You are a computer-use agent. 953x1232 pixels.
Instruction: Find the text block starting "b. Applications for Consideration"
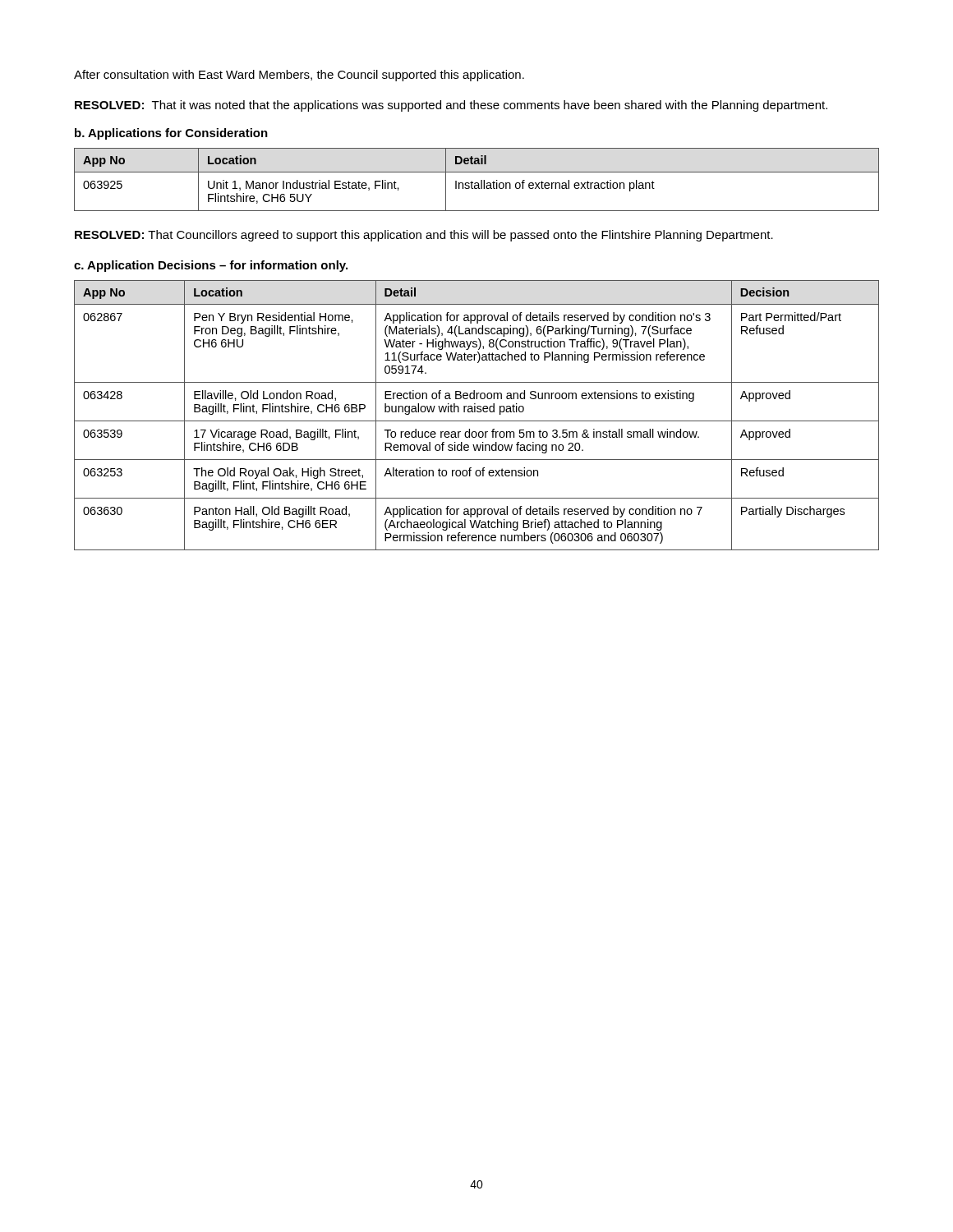[171, 133]
